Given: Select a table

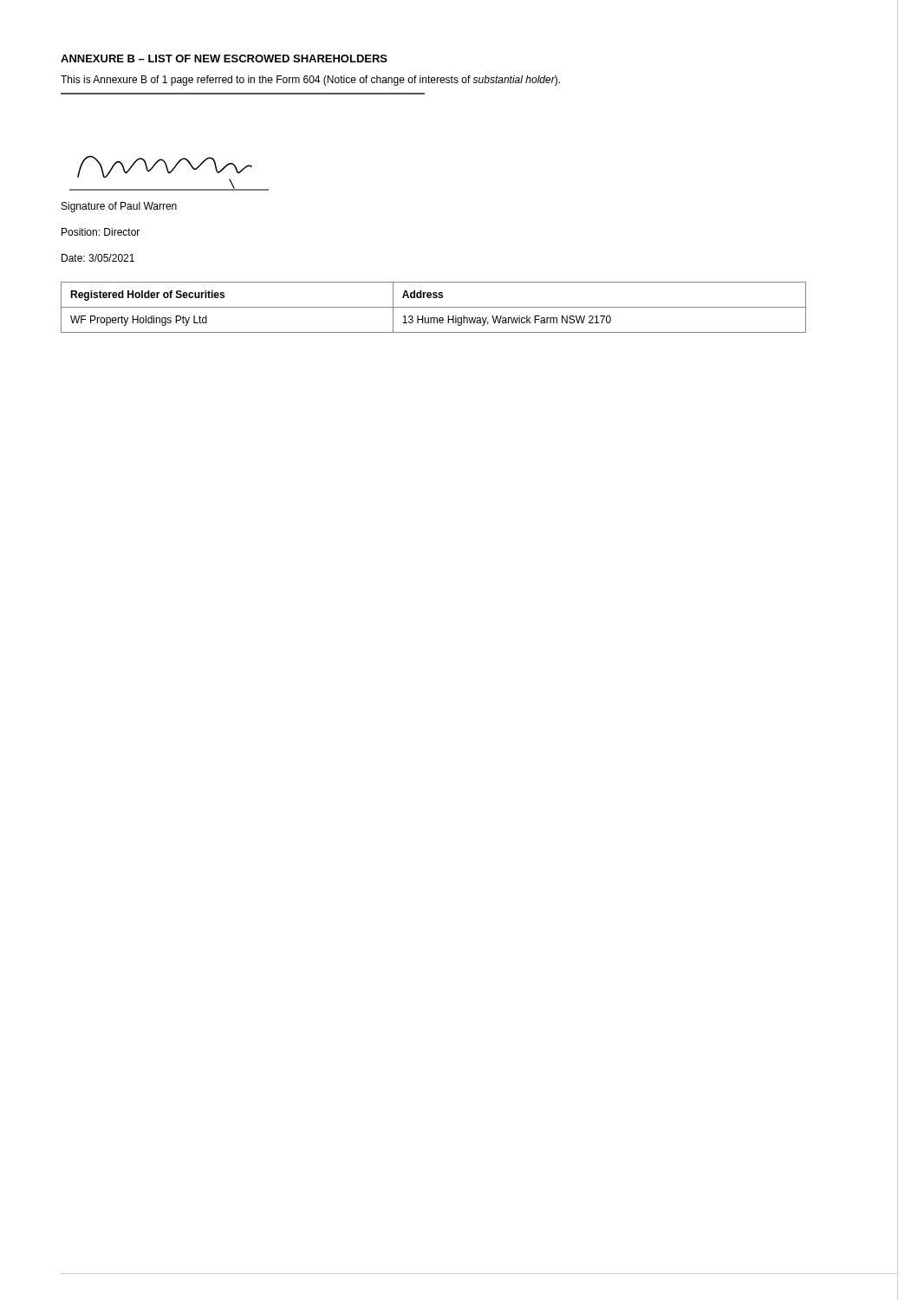Looking at the screenshot, I should [x=462, y=307].
